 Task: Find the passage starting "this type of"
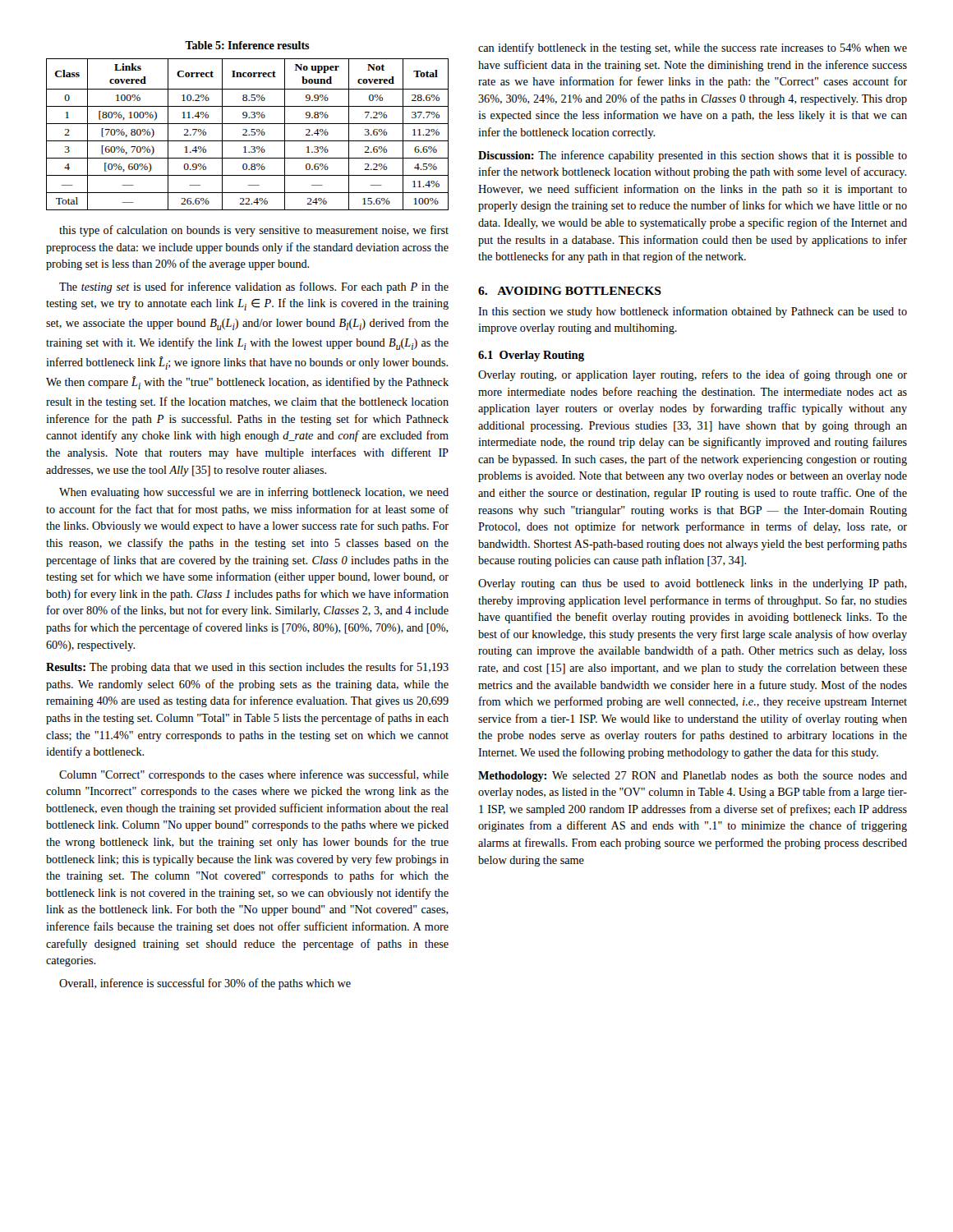(247, 247)
